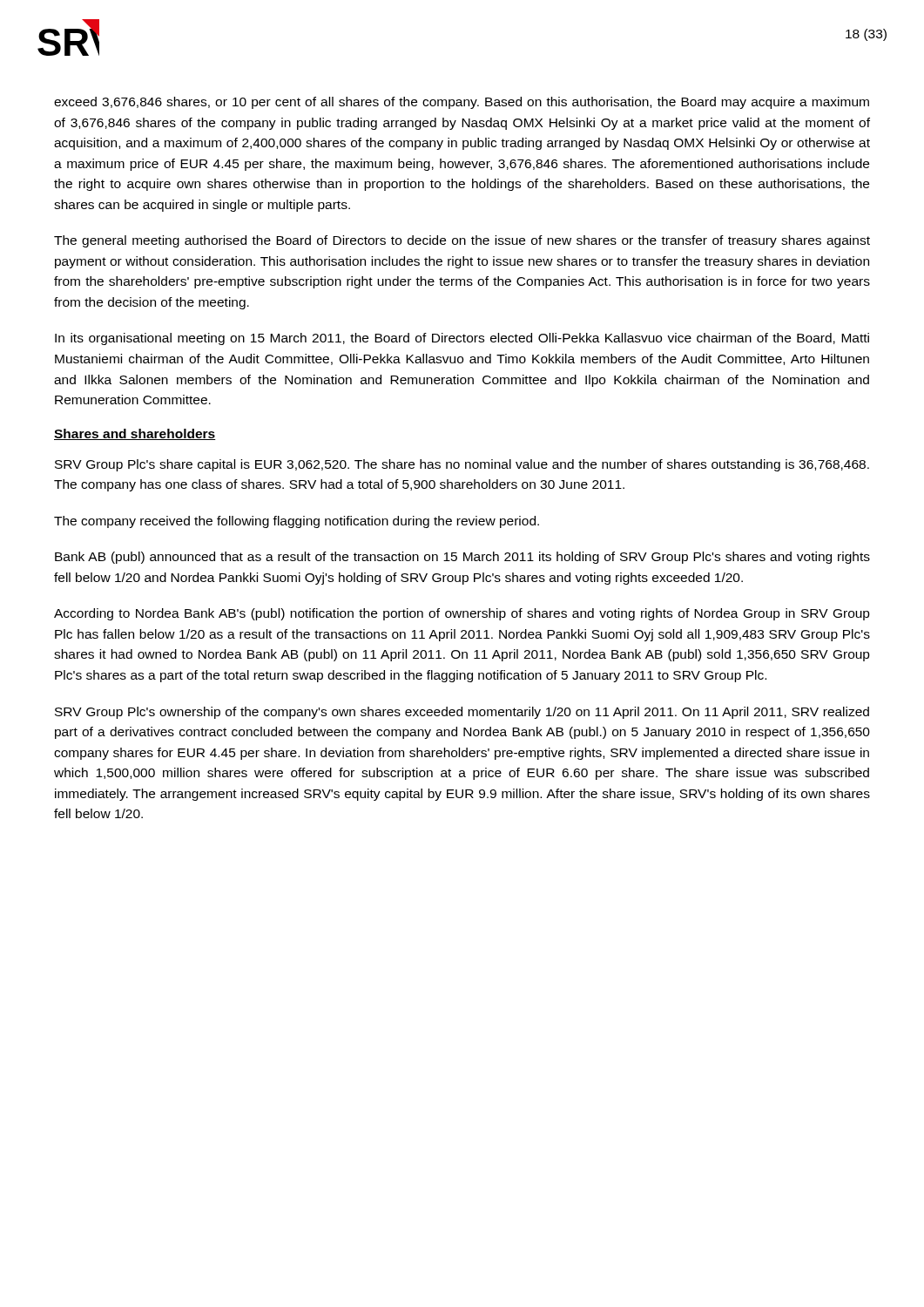The width and height of the screenshot is (924, 1307).
Task: Locate the text block that reads "In its organisational meeting on 15 March"
Action: tap(462, 369)
